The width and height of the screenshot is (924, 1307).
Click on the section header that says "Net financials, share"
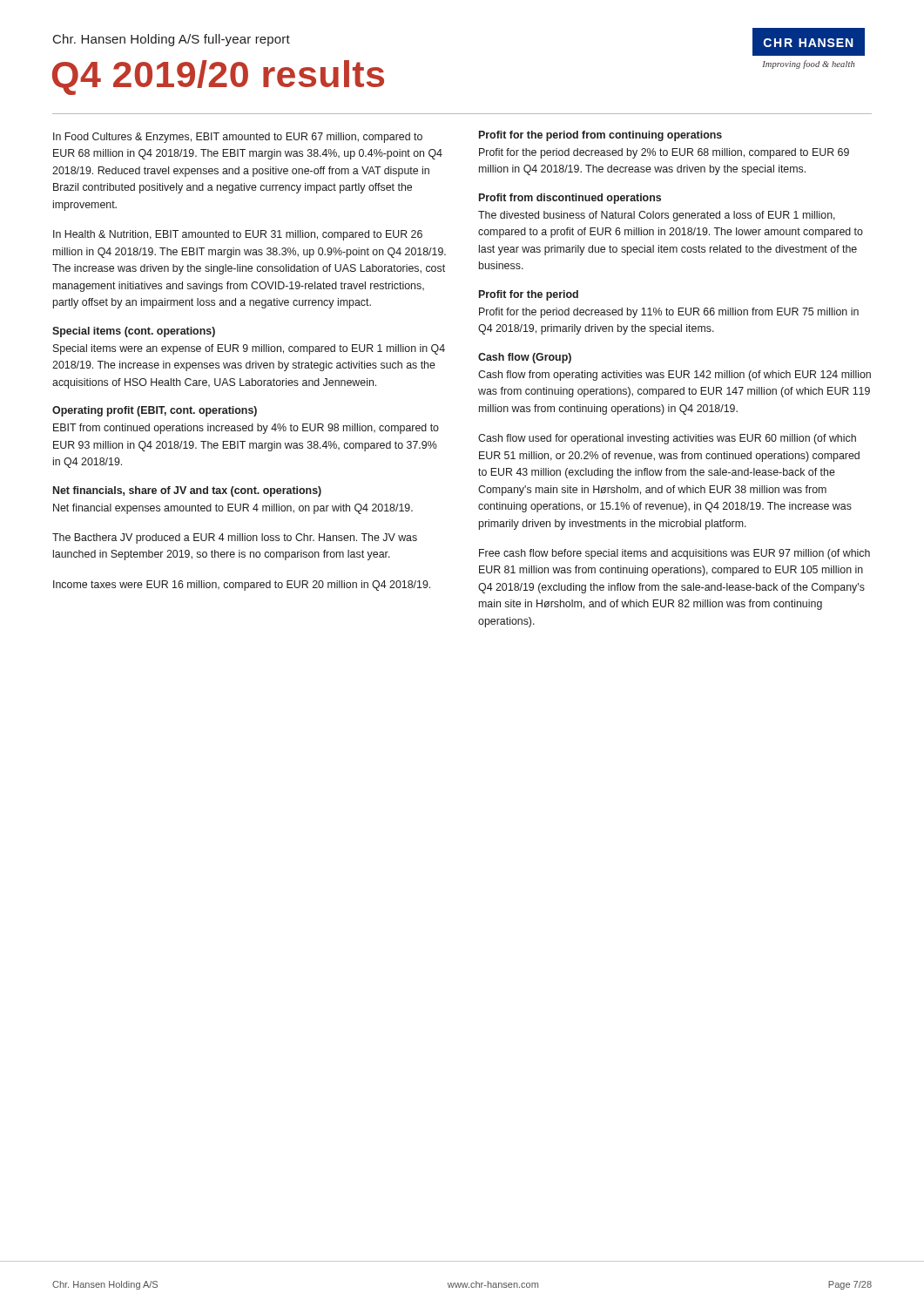187,490
